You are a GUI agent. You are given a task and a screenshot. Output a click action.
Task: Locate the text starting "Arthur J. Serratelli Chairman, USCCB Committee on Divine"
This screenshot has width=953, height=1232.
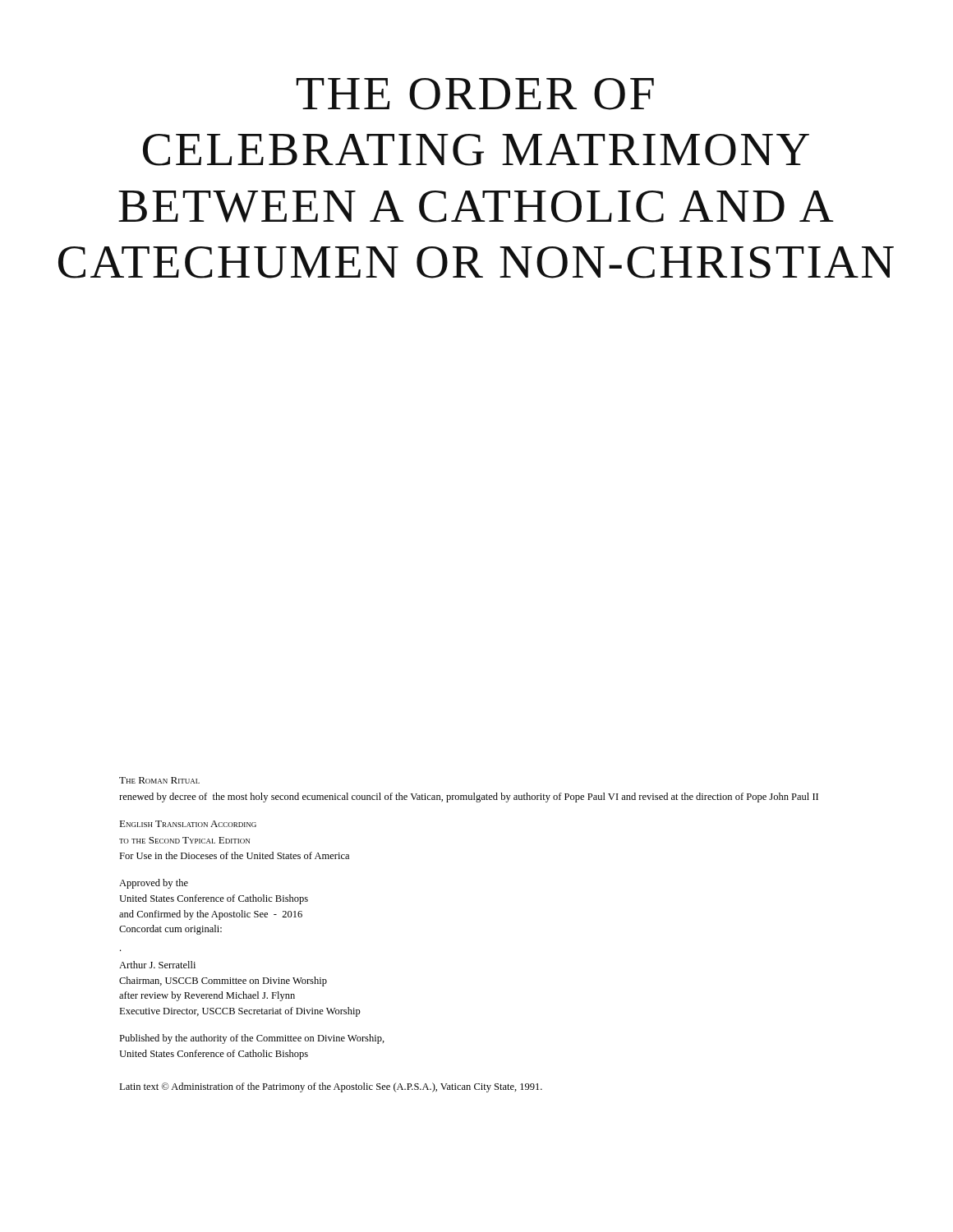pyautogui.click(x=240, y=988)
